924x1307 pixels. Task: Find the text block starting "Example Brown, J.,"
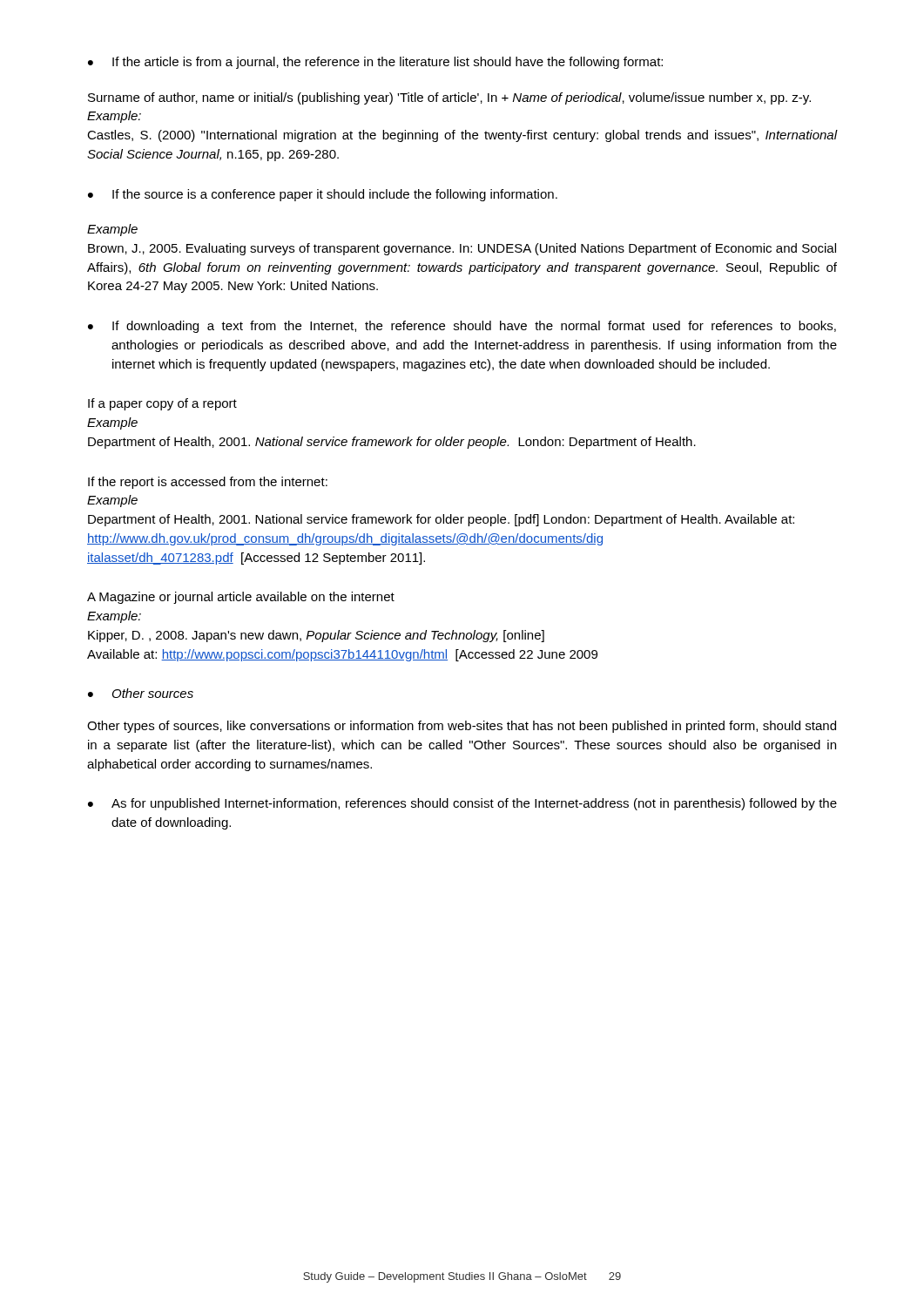tap(462, 257)
